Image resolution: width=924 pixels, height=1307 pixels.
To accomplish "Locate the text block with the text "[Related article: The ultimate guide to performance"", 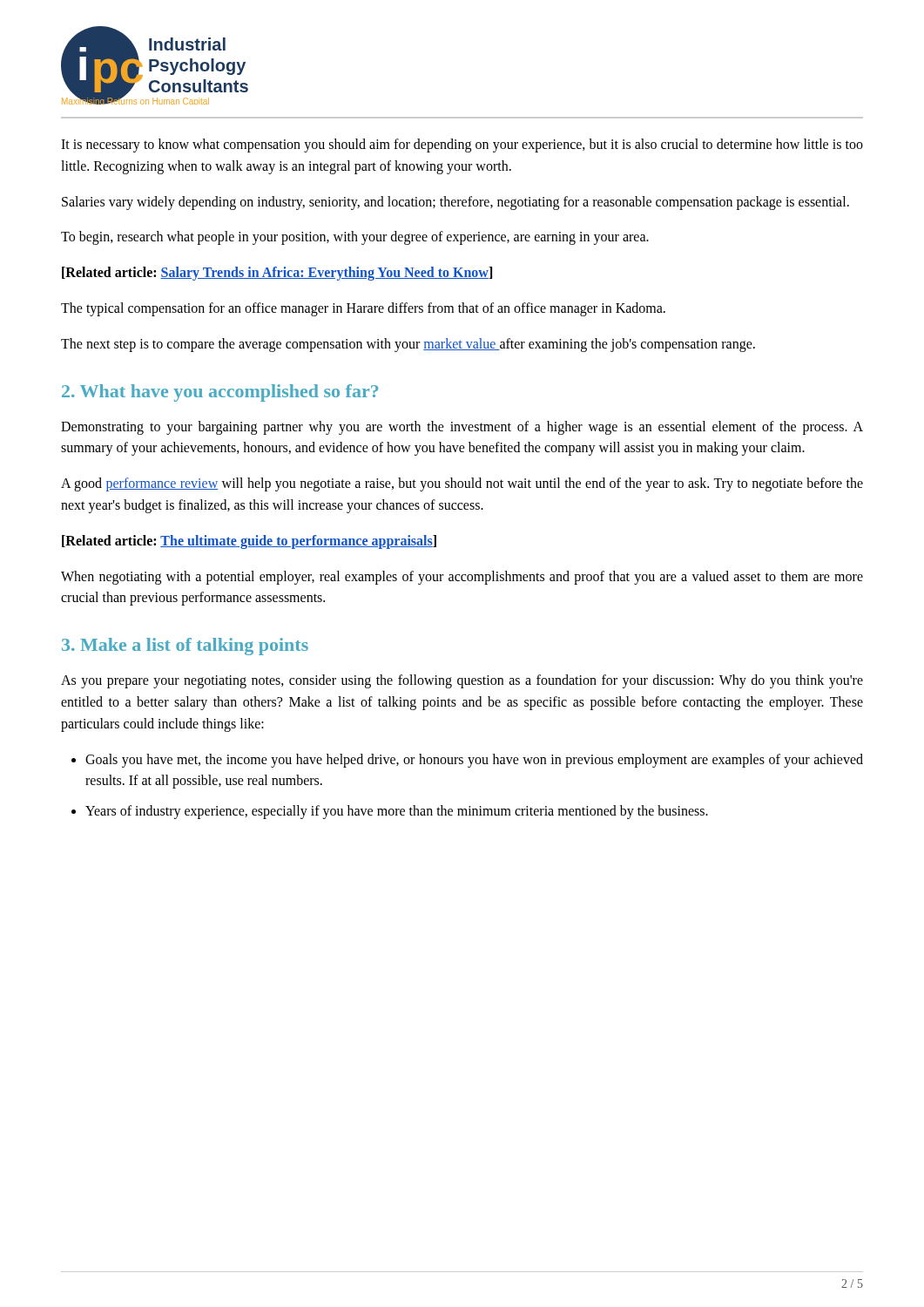I will (249, 540).
